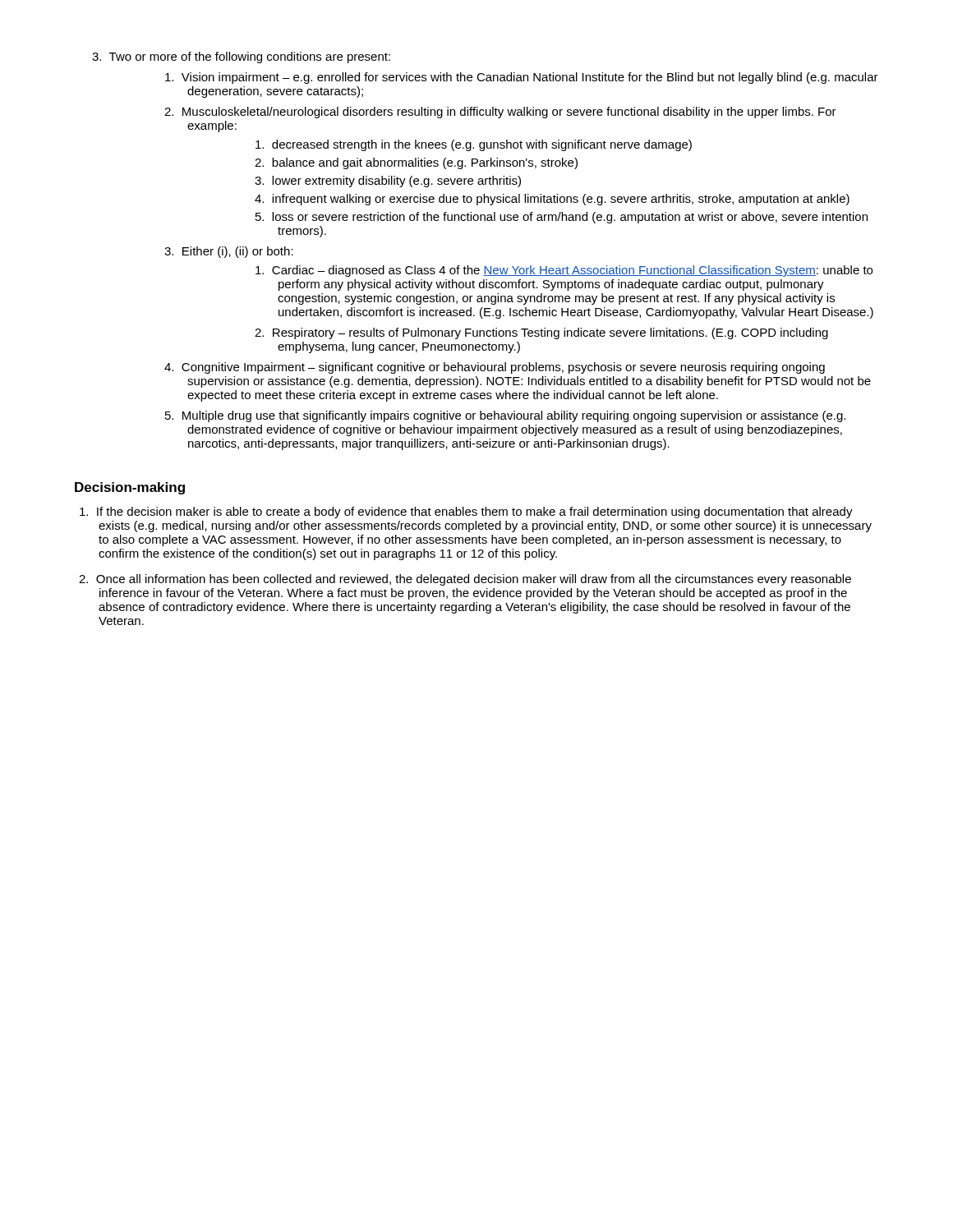Locate the block of text that opens with "If the decision maker"
The image size is (953, 1232).
click(485, 532)
